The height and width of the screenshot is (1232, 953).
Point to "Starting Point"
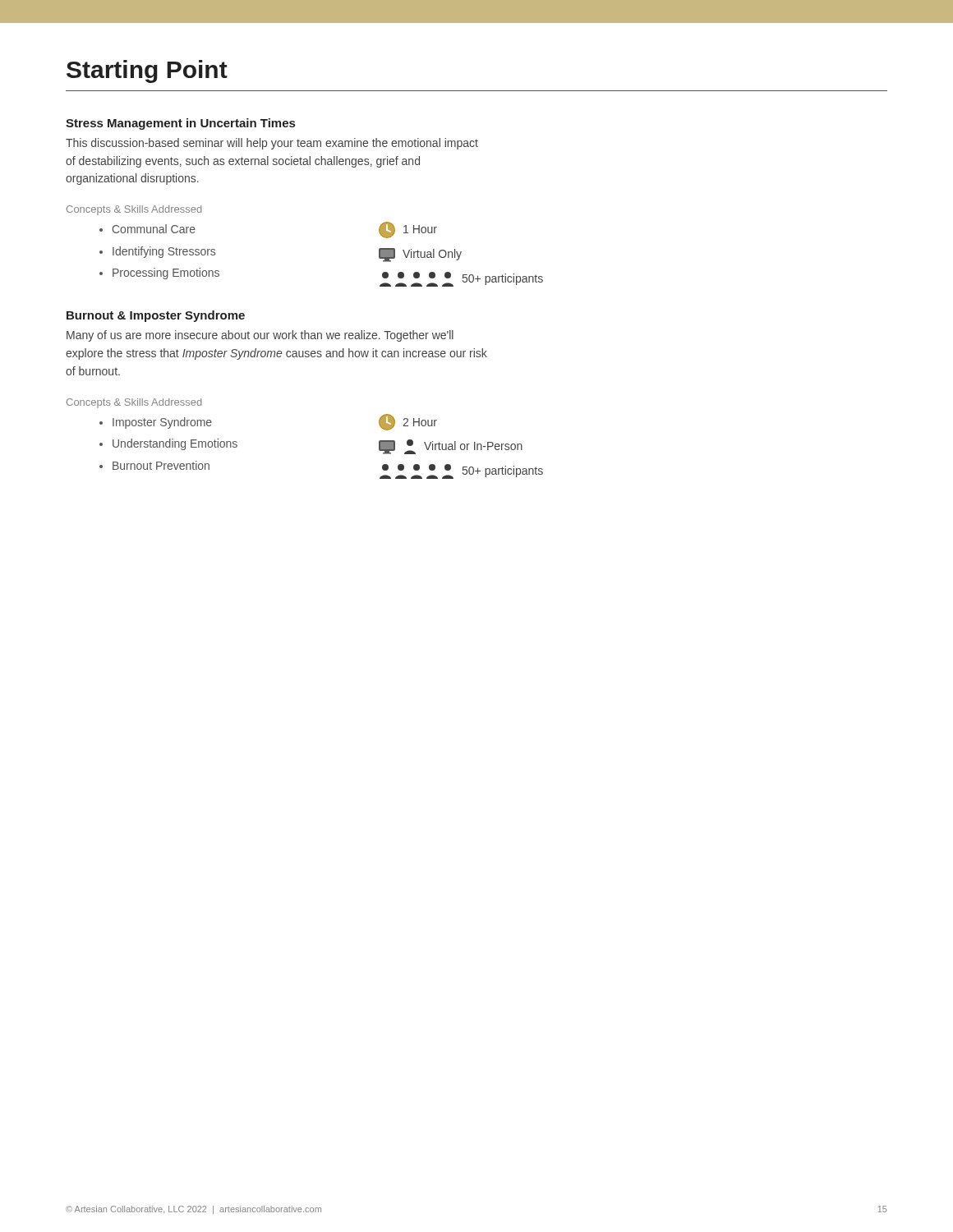point(147,69)
